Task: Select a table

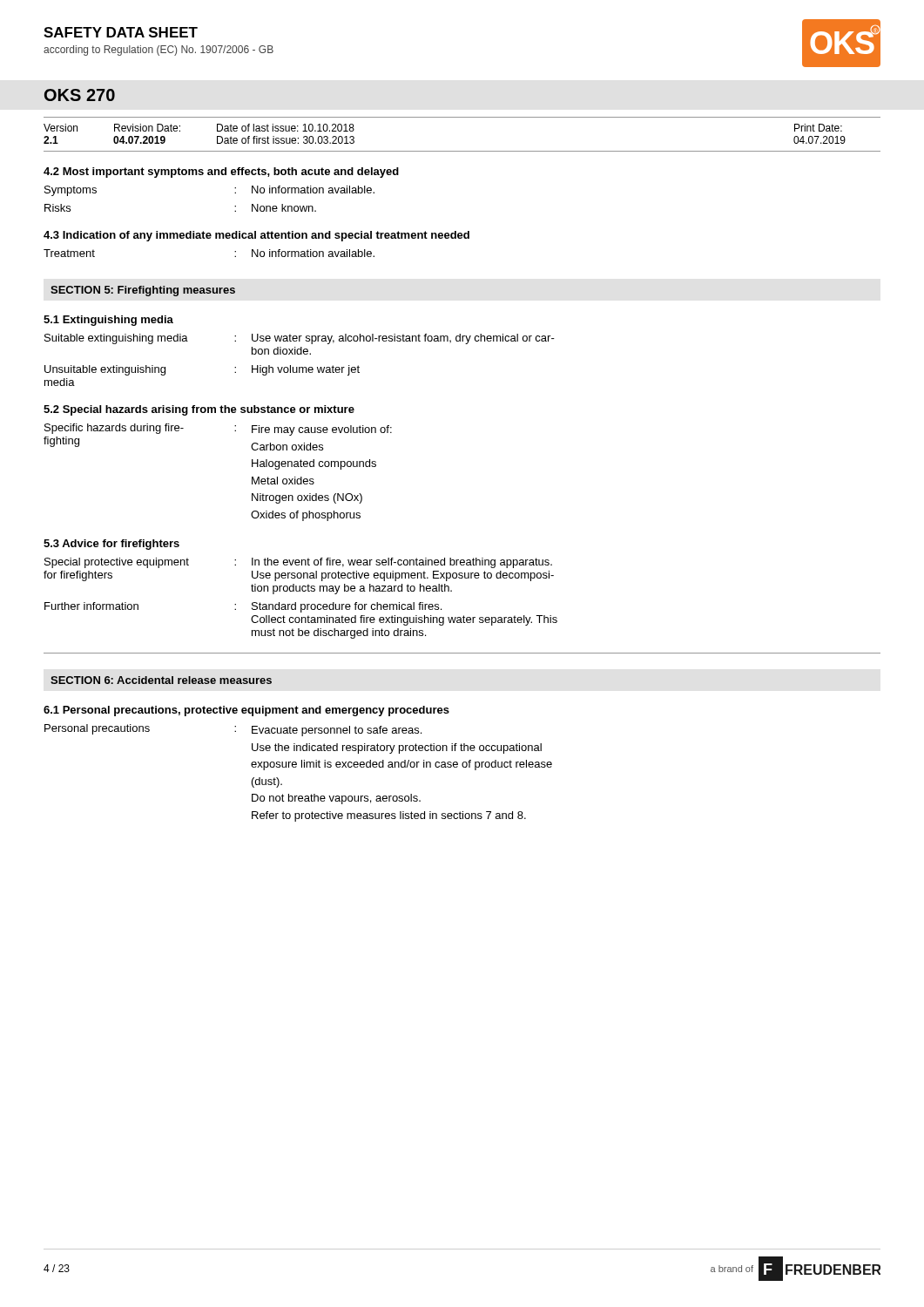Action: tap(462, 134)
